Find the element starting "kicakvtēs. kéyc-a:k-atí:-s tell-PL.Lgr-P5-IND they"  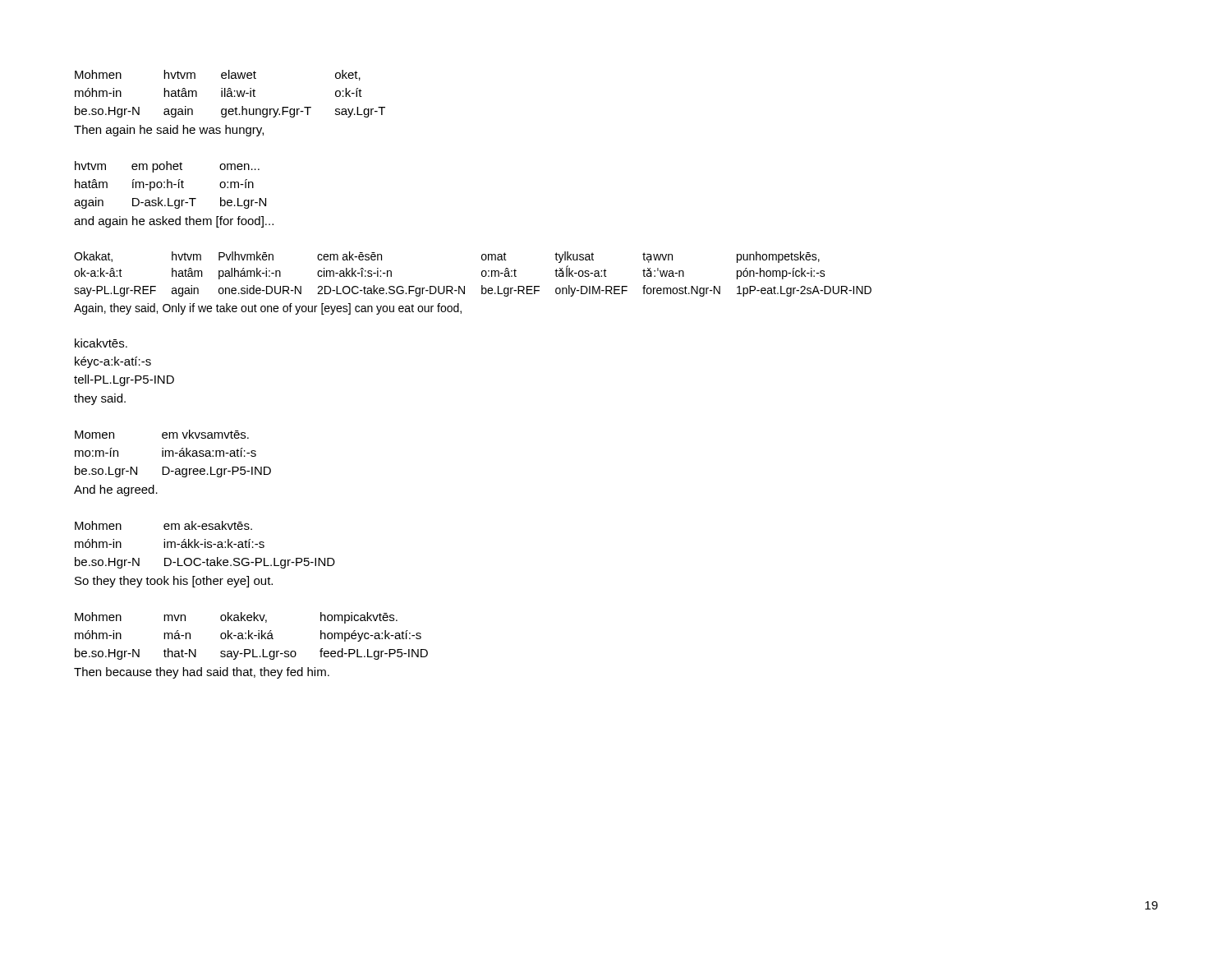pyautogui.click(x=101, y=343)
